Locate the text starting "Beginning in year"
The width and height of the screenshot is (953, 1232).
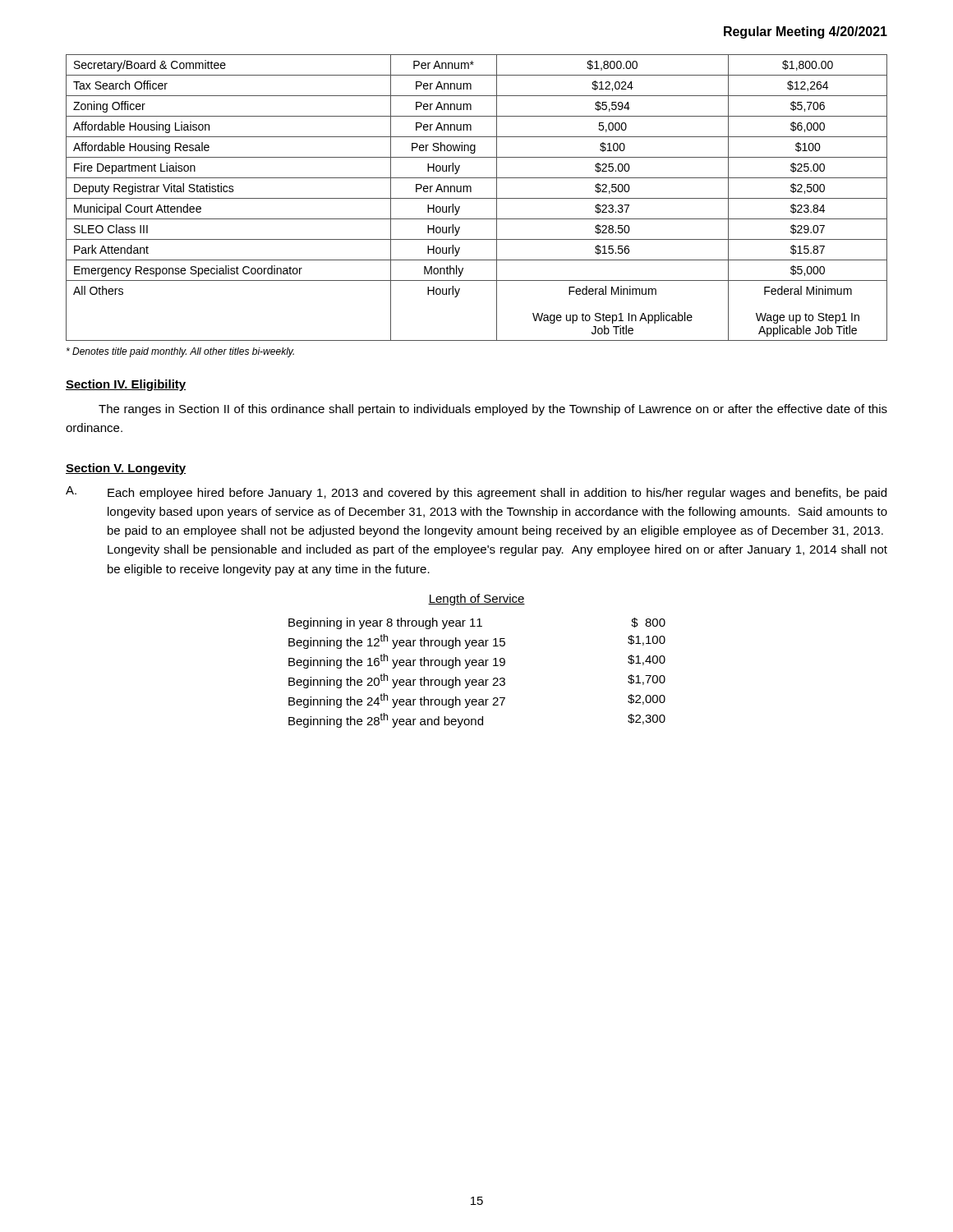click(476, 622)
